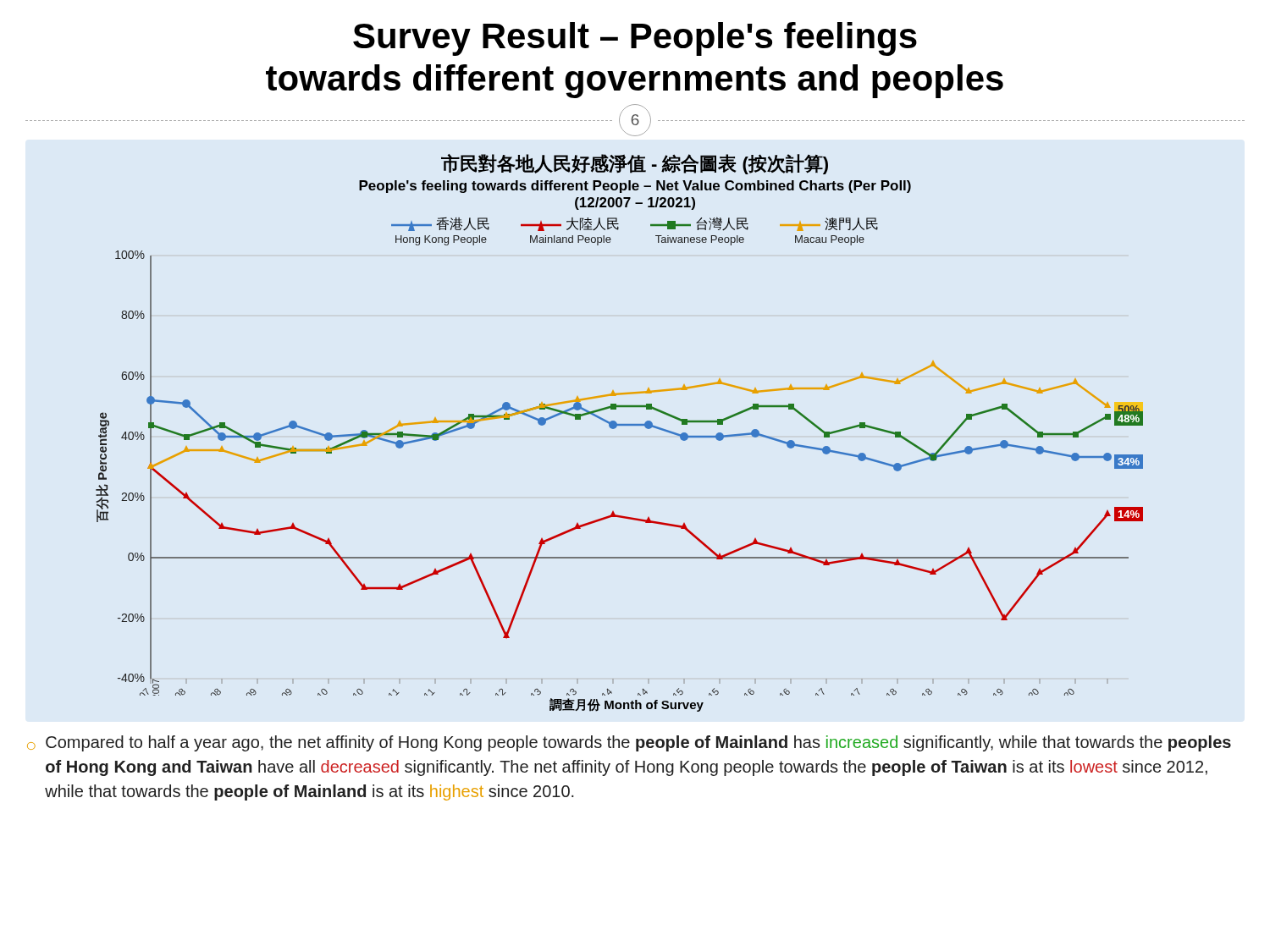Select the list item that reads "○ Compared to half a year"
Viewport: 1270px width, 952px height.
(x=635, y=767)
